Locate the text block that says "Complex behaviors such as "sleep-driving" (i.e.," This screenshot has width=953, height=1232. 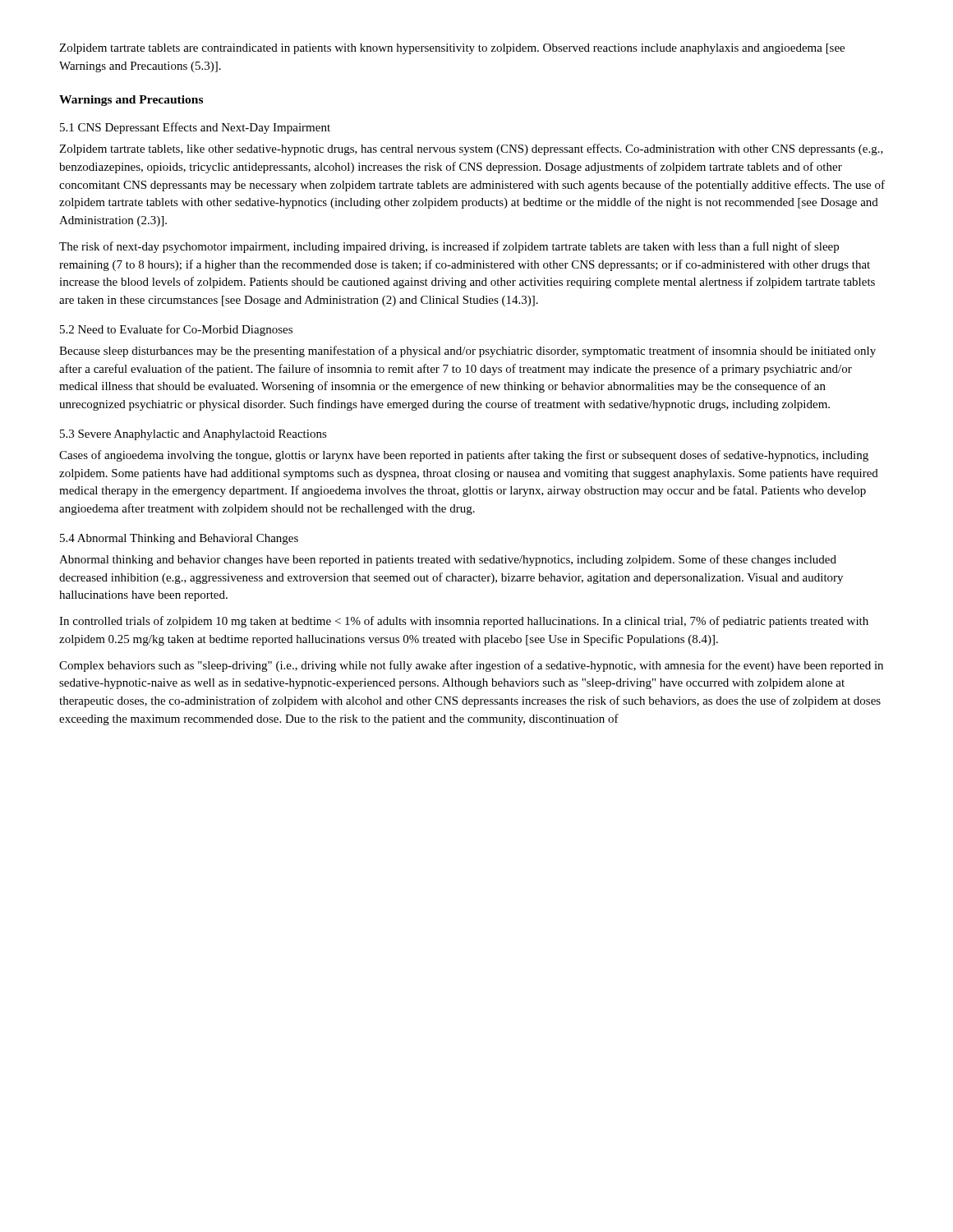pyautogui.click(x=473, y=693)
